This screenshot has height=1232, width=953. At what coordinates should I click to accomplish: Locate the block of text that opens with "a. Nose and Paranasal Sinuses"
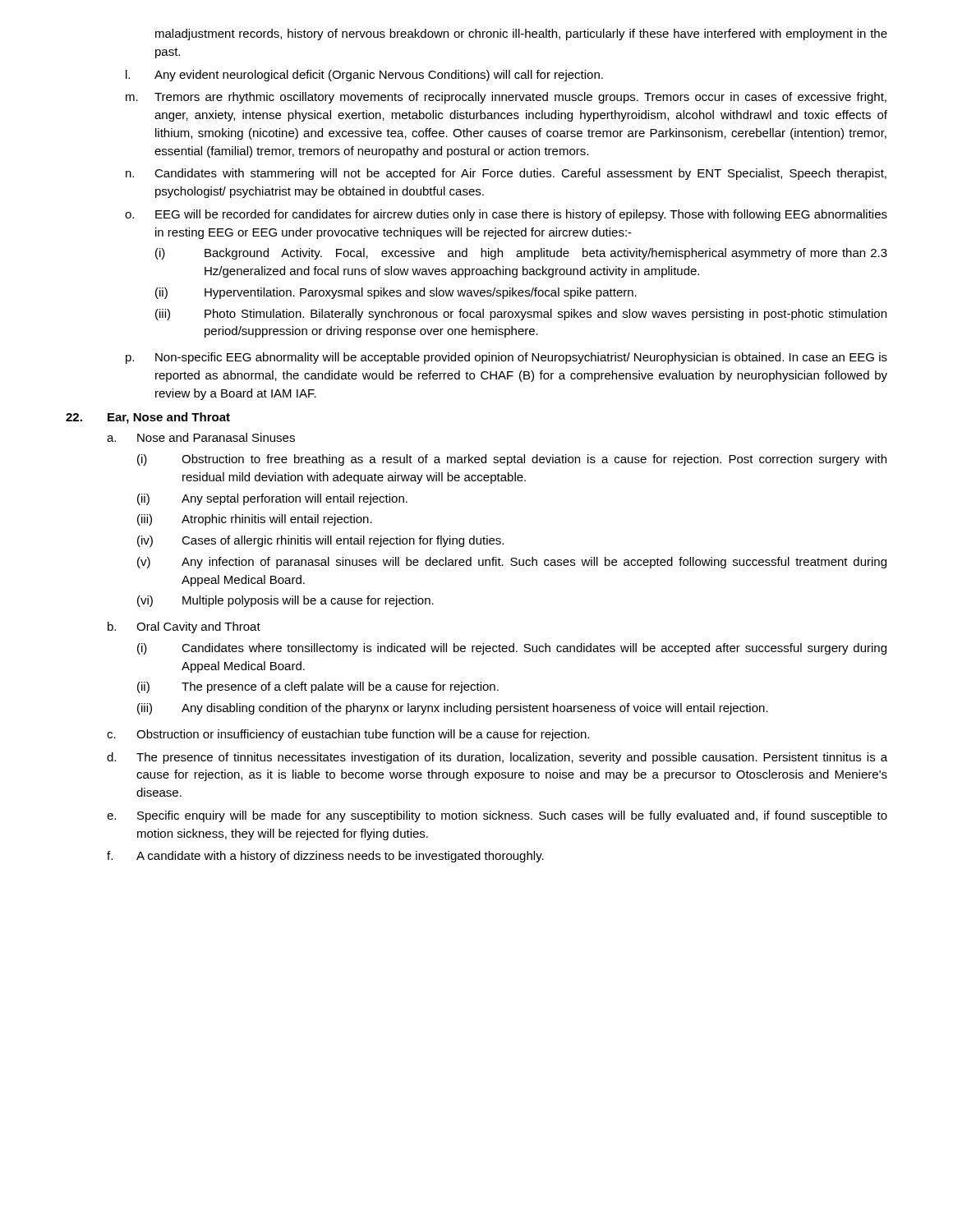[x=201, y=437]
